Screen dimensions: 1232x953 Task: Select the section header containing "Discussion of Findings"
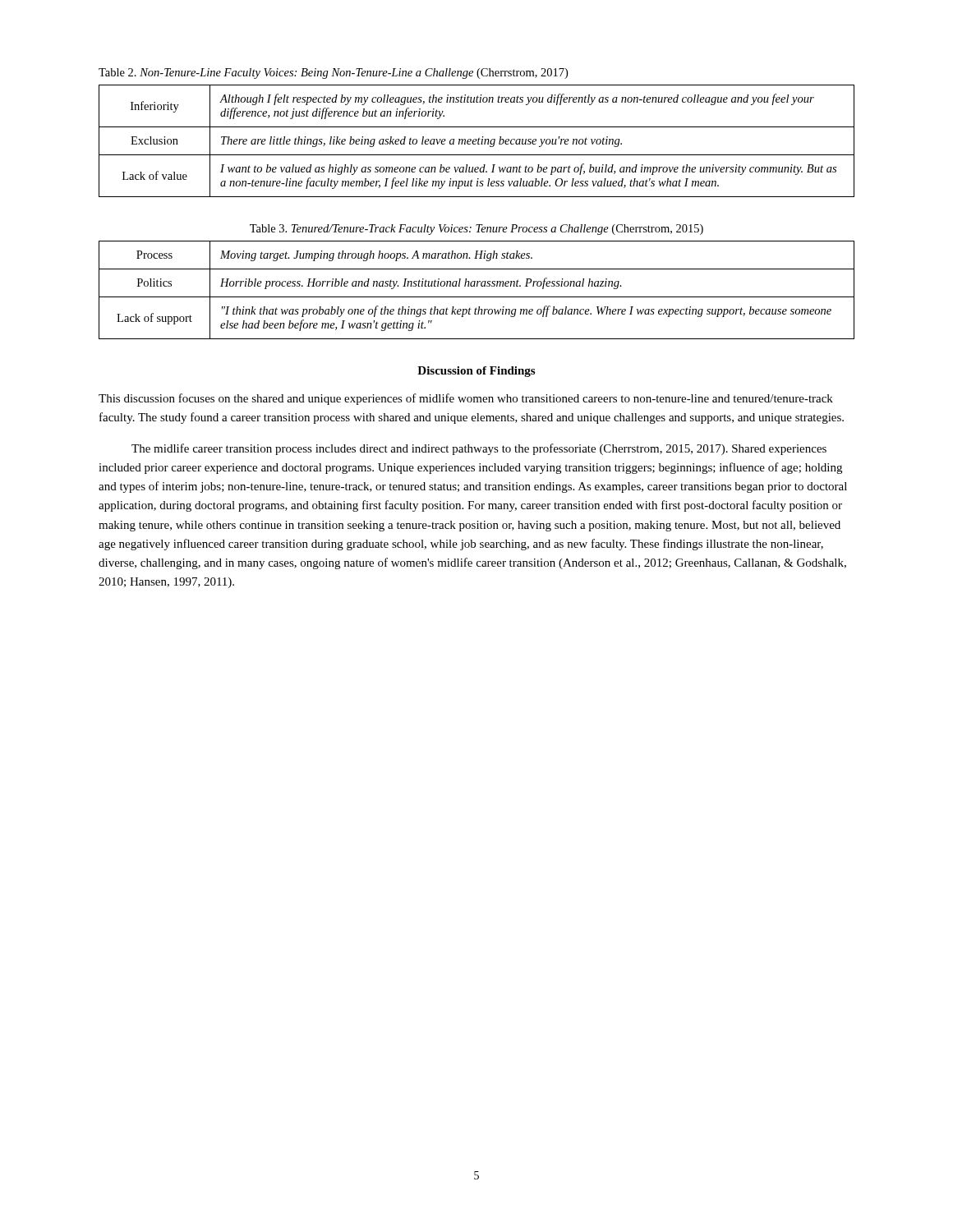[476, 370]
